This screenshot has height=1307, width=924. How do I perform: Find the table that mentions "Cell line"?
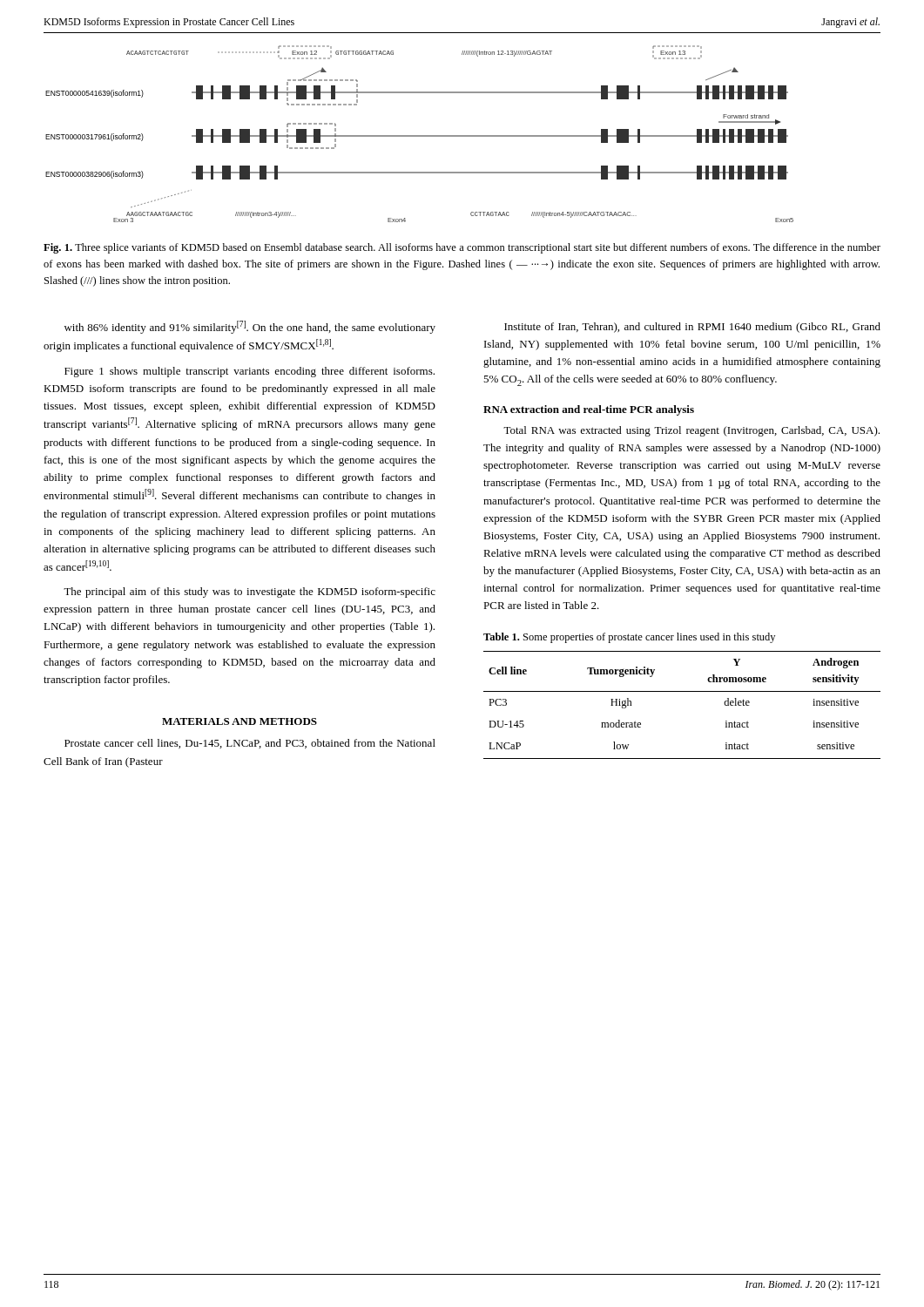point(682,705)
